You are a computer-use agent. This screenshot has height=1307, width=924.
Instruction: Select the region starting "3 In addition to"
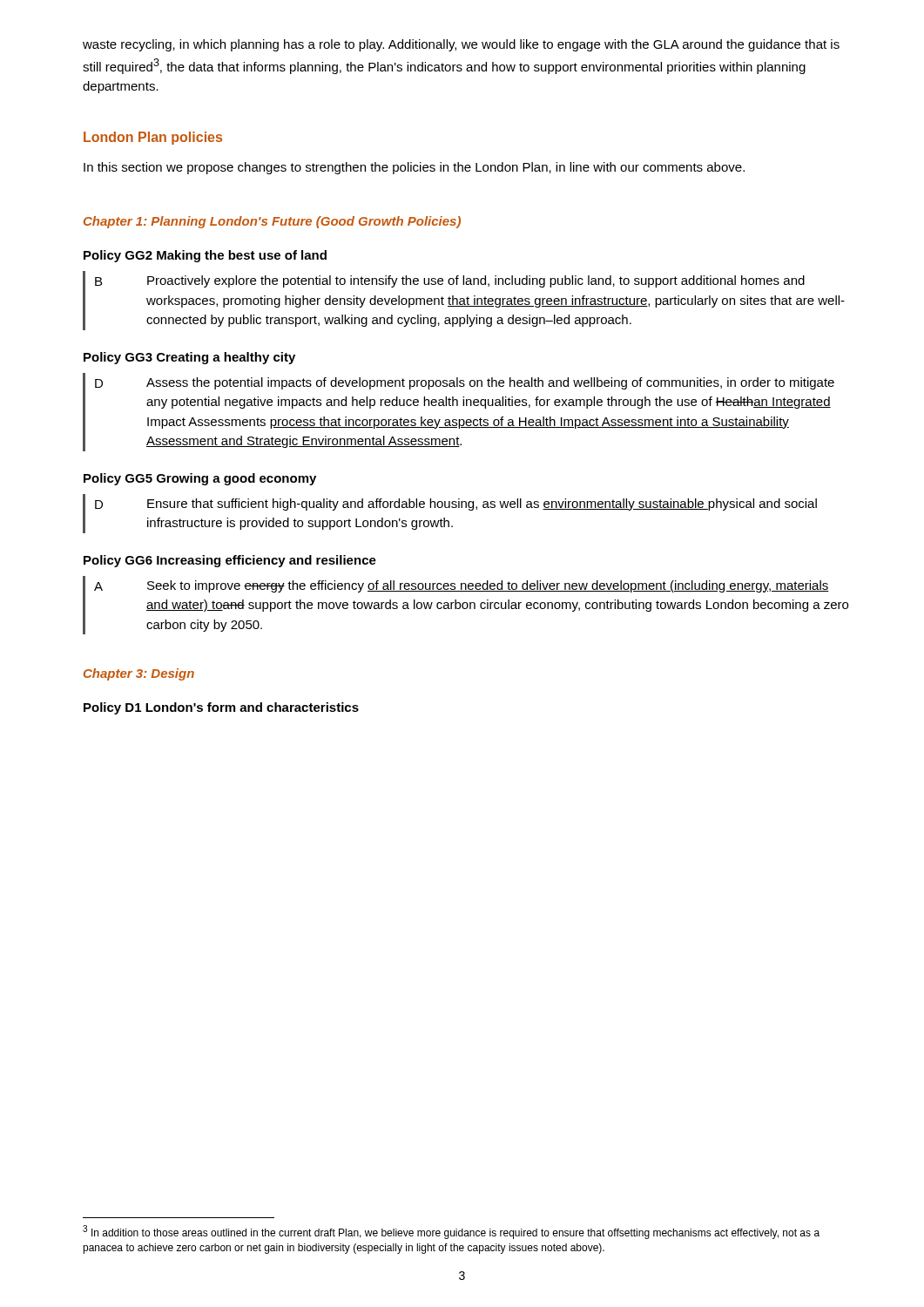click(x=451, y=1239)
